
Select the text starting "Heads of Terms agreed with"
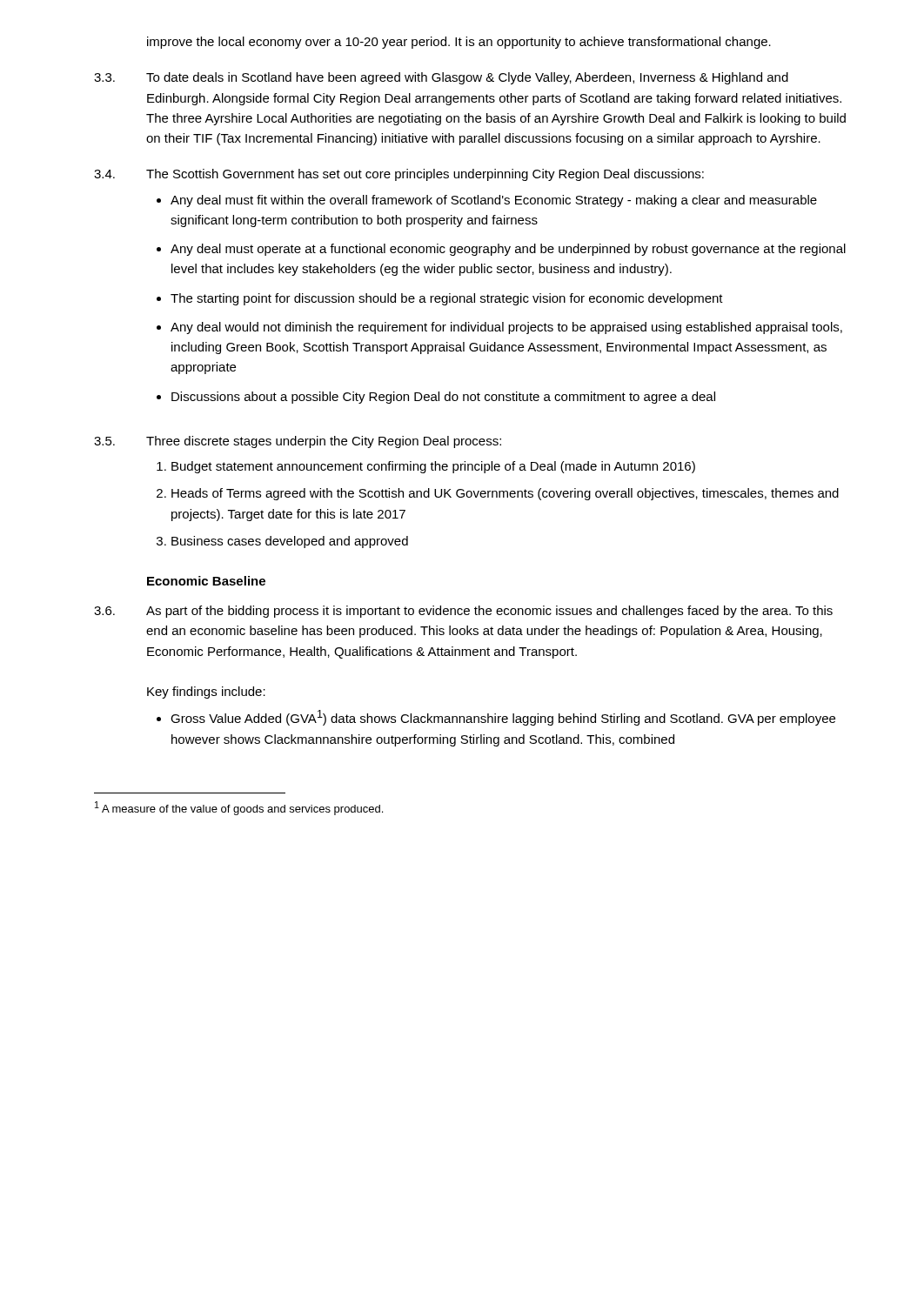click(x=505, y=503)
